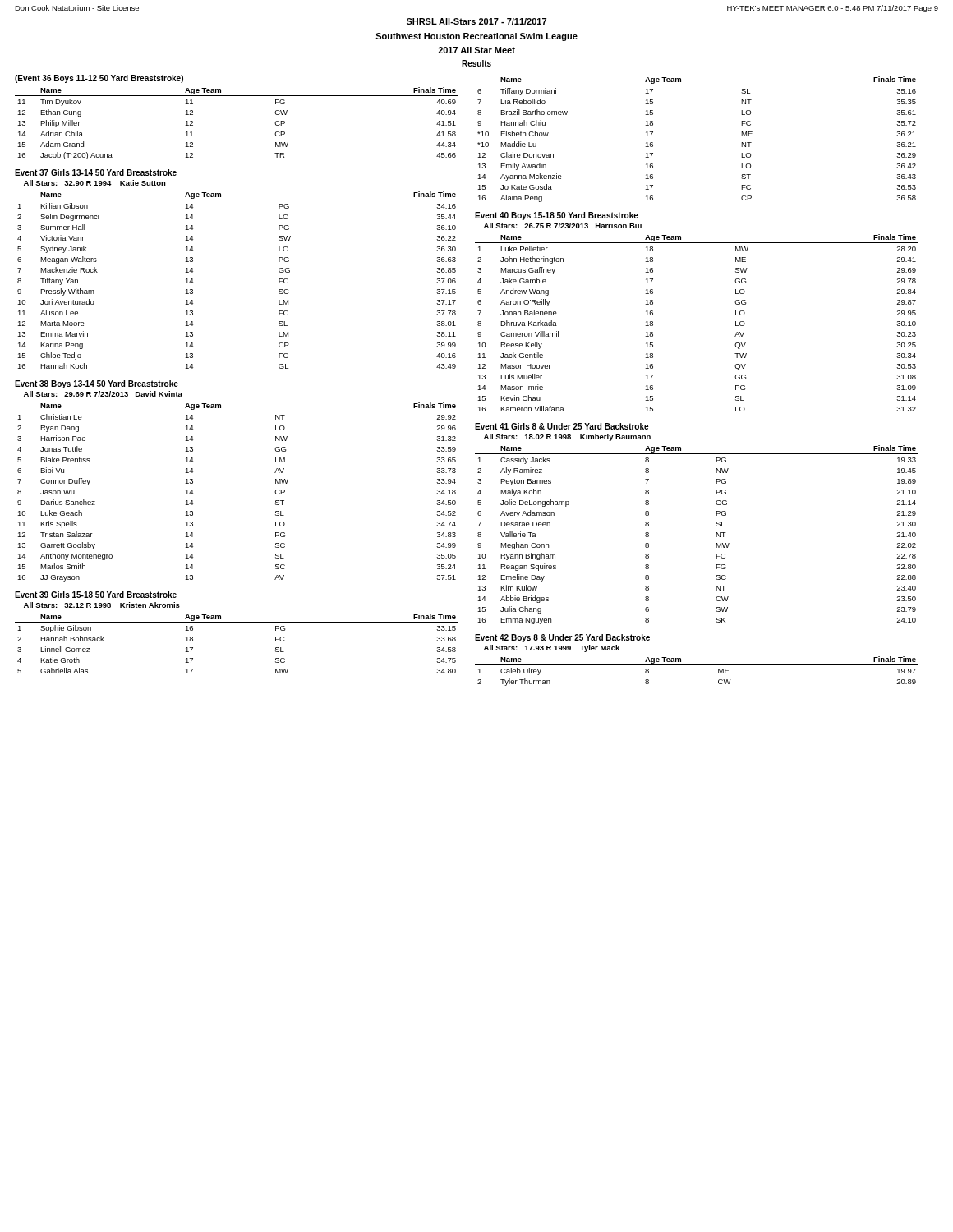Select the table that reads "Vallerie Ta"
Image resolution: width=953 pixels, height=1232 pixels.
(697, 534)
